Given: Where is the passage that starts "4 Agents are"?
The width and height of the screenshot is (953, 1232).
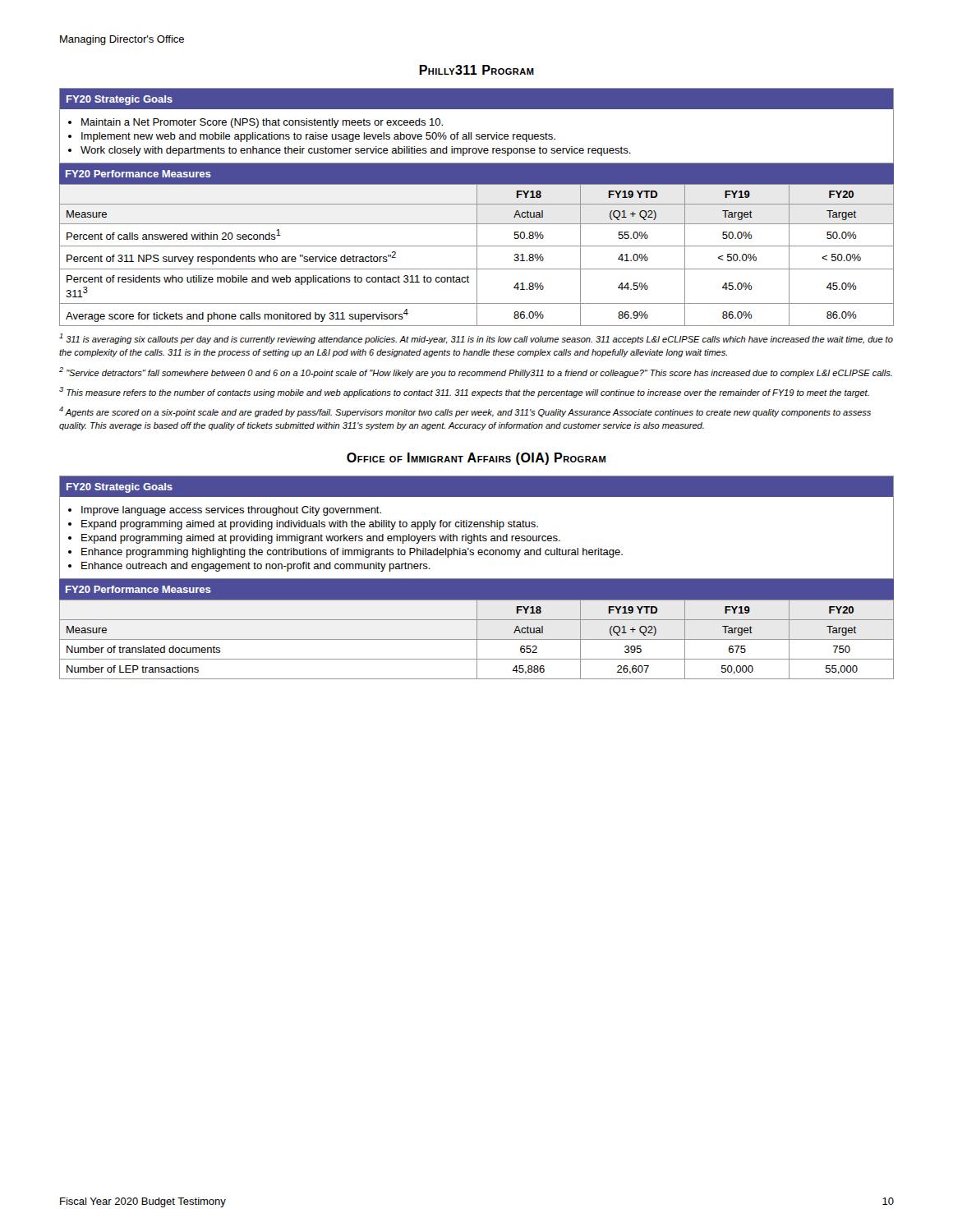Looking at the screenshot, I should tap(465, 418).
